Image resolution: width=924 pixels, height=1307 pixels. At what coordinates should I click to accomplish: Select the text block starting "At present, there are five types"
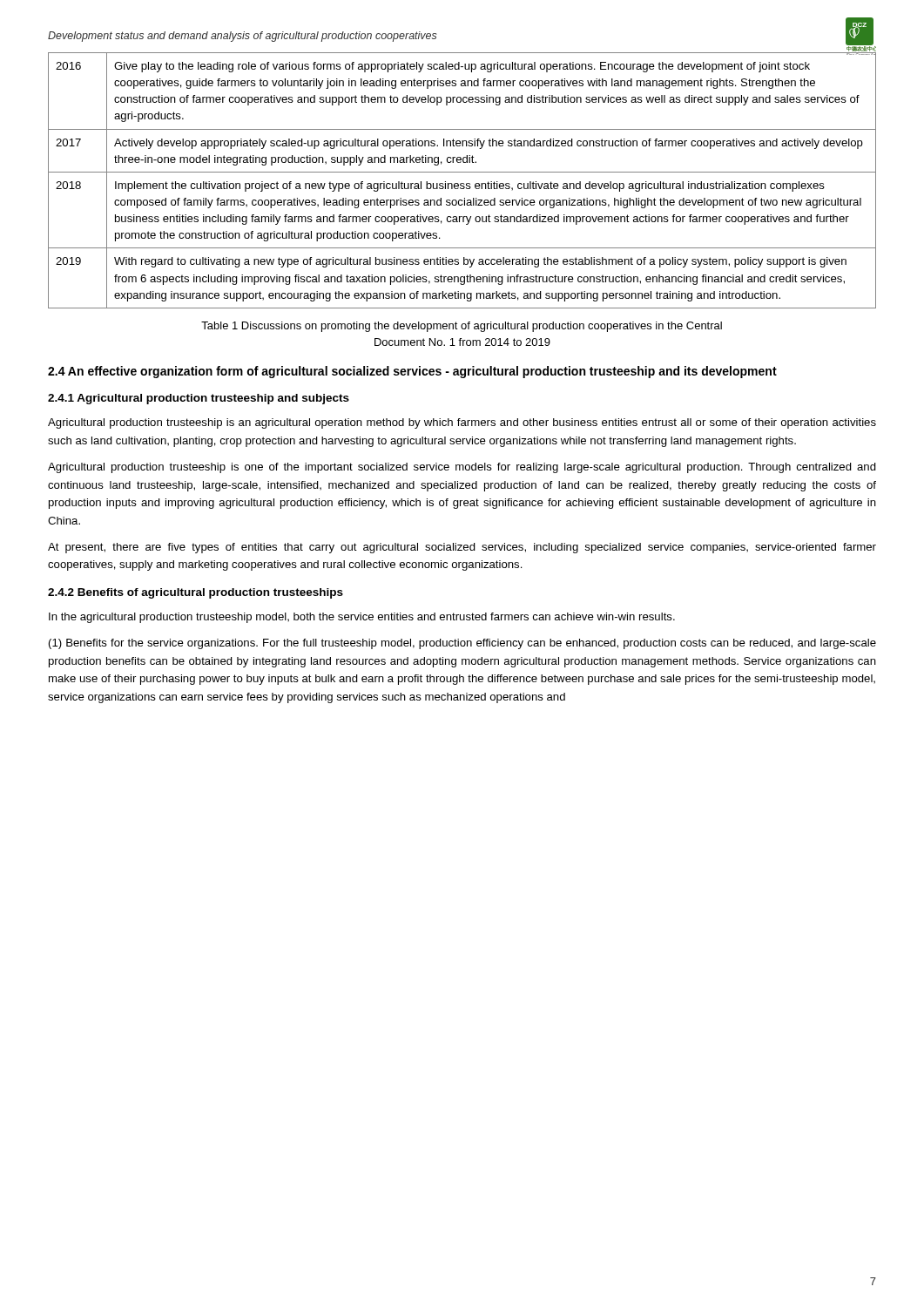click(462, 556)
